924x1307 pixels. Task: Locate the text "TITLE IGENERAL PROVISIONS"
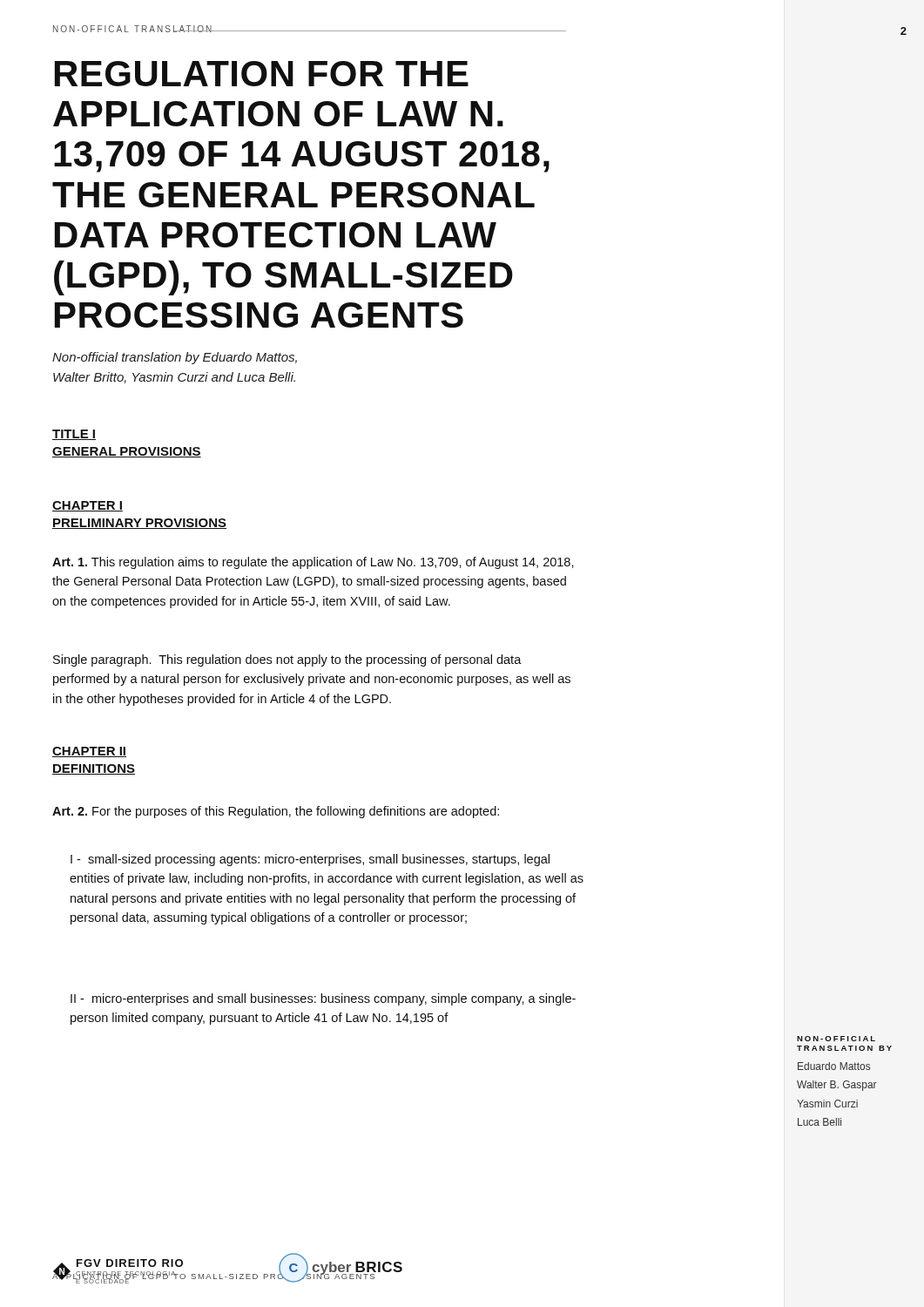click(74, 435)
